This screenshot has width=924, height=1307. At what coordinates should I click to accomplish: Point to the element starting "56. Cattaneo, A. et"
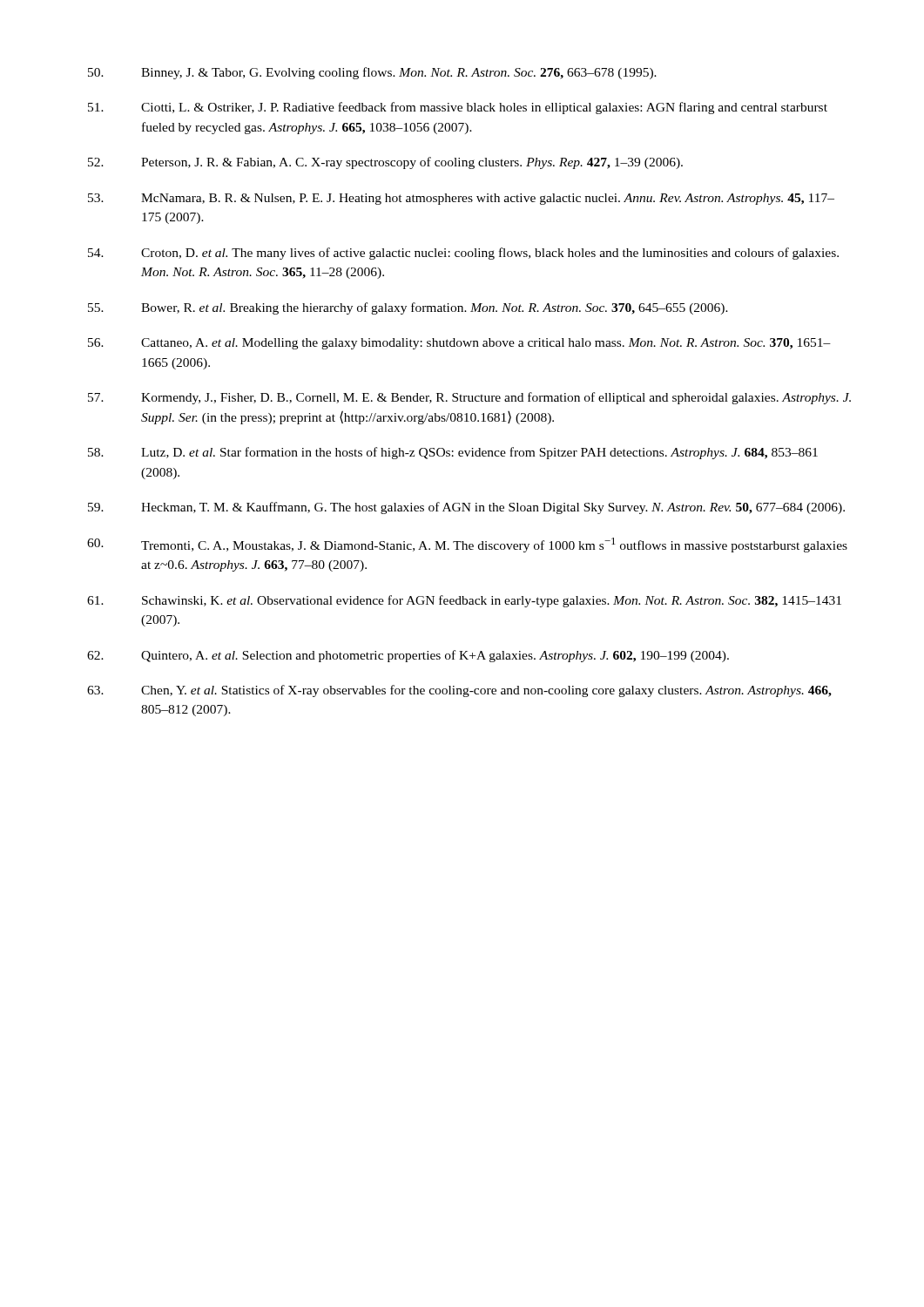(x=471, y=353)
